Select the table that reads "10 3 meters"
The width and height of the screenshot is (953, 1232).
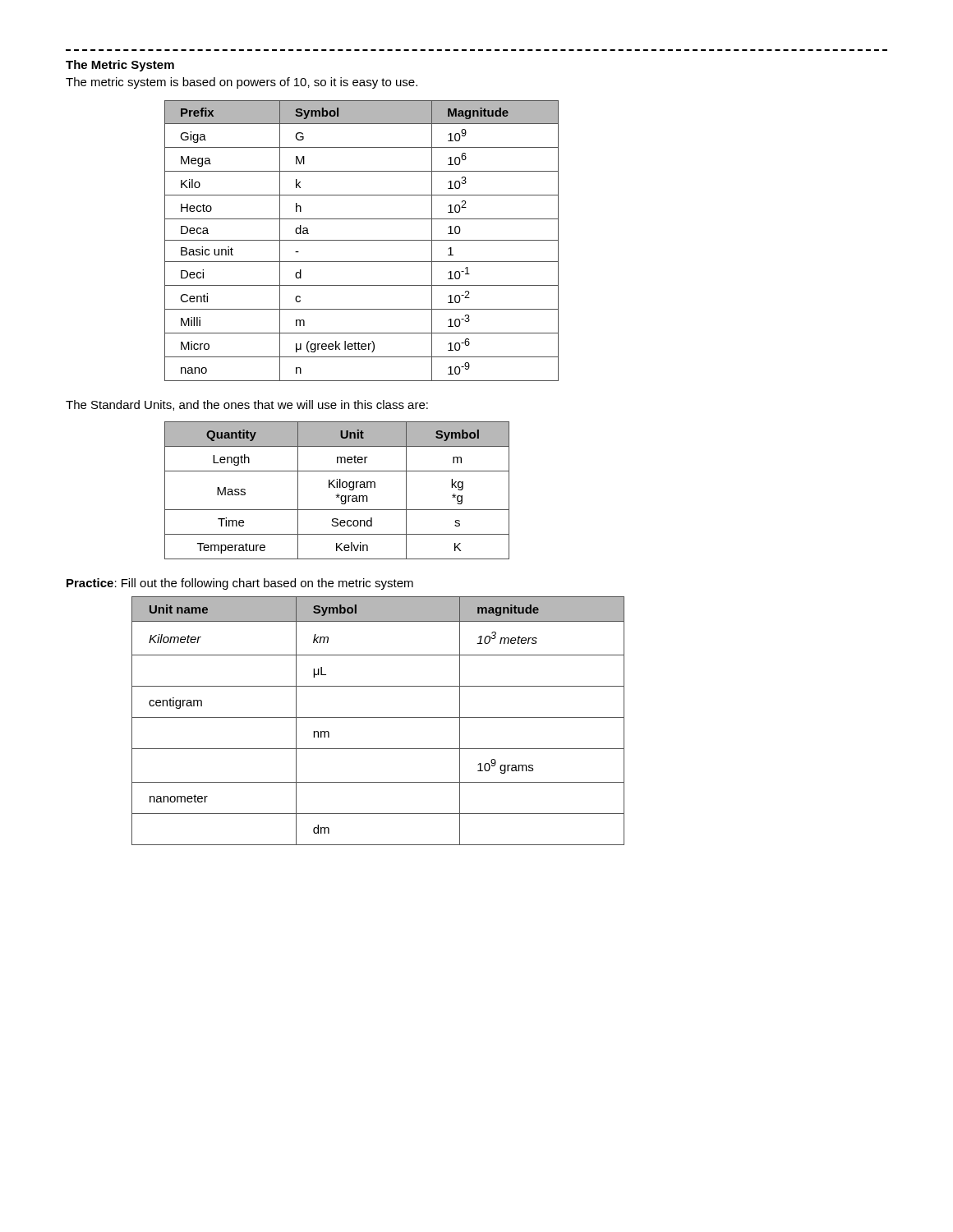click(x=509, y=721)
